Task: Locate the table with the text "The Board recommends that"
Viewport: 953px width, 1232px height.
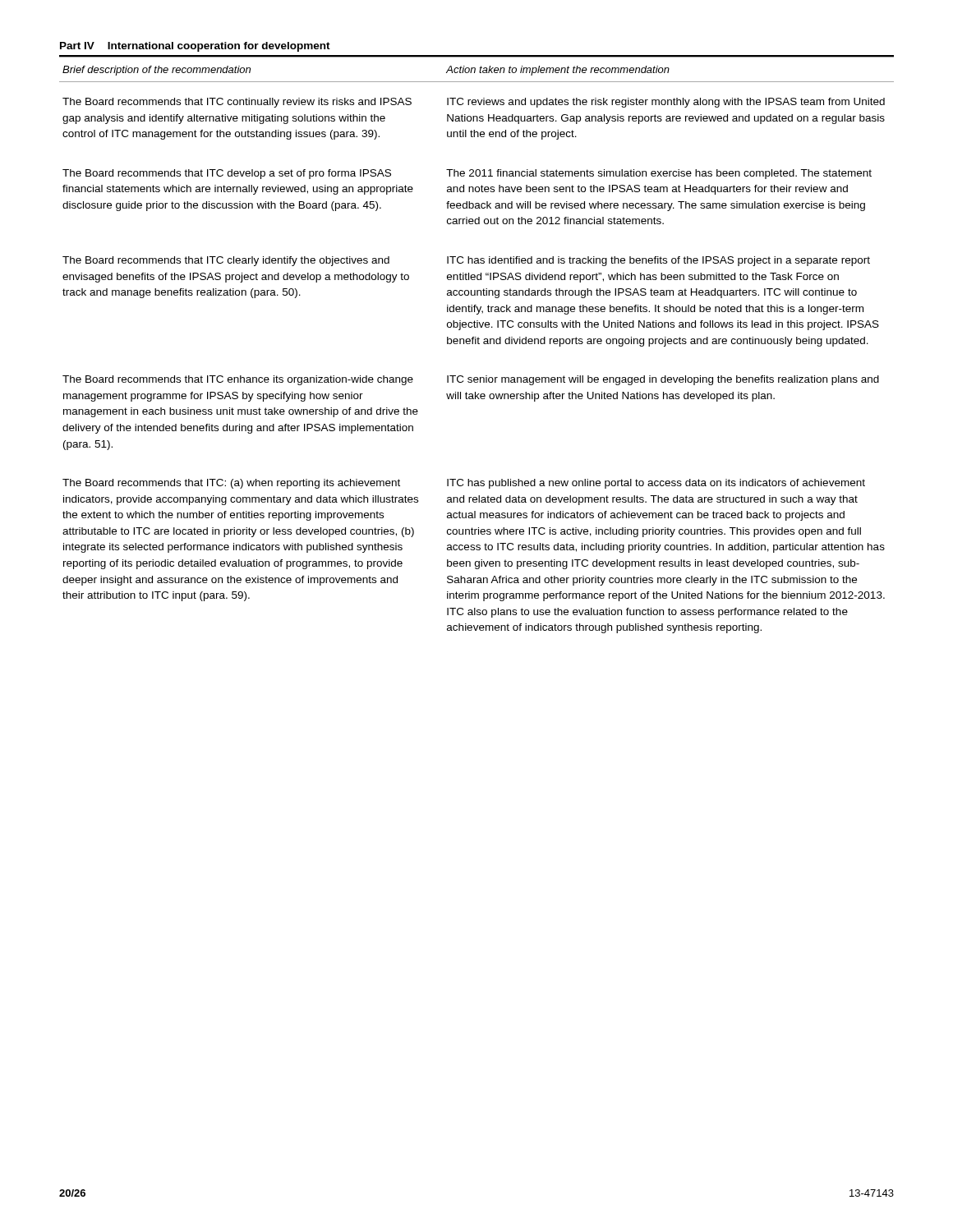Action: click(x=476, y=352)
